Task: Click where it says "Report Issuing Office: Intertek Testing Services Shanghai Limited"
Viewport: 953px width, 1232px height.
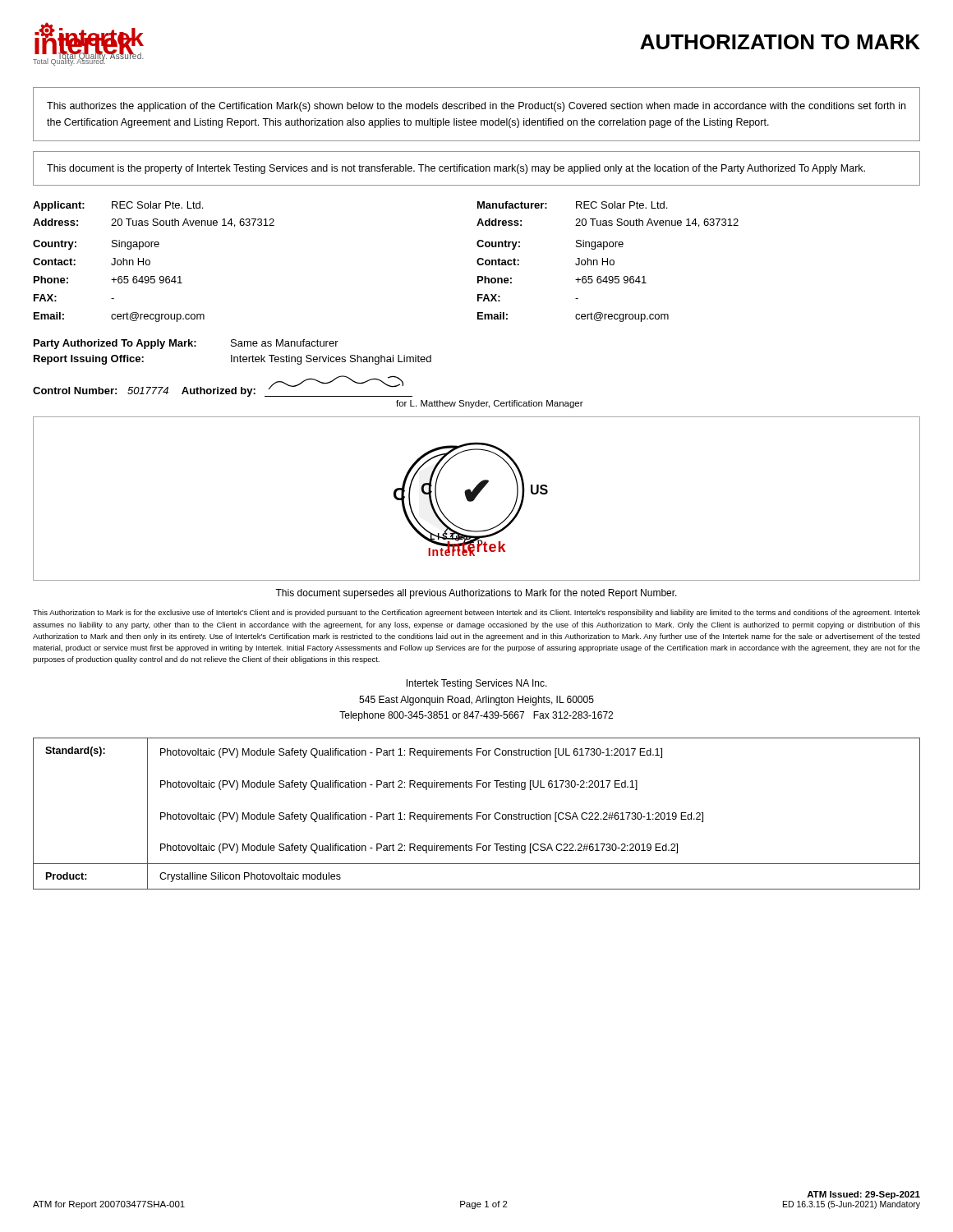Action: point(232,359)
